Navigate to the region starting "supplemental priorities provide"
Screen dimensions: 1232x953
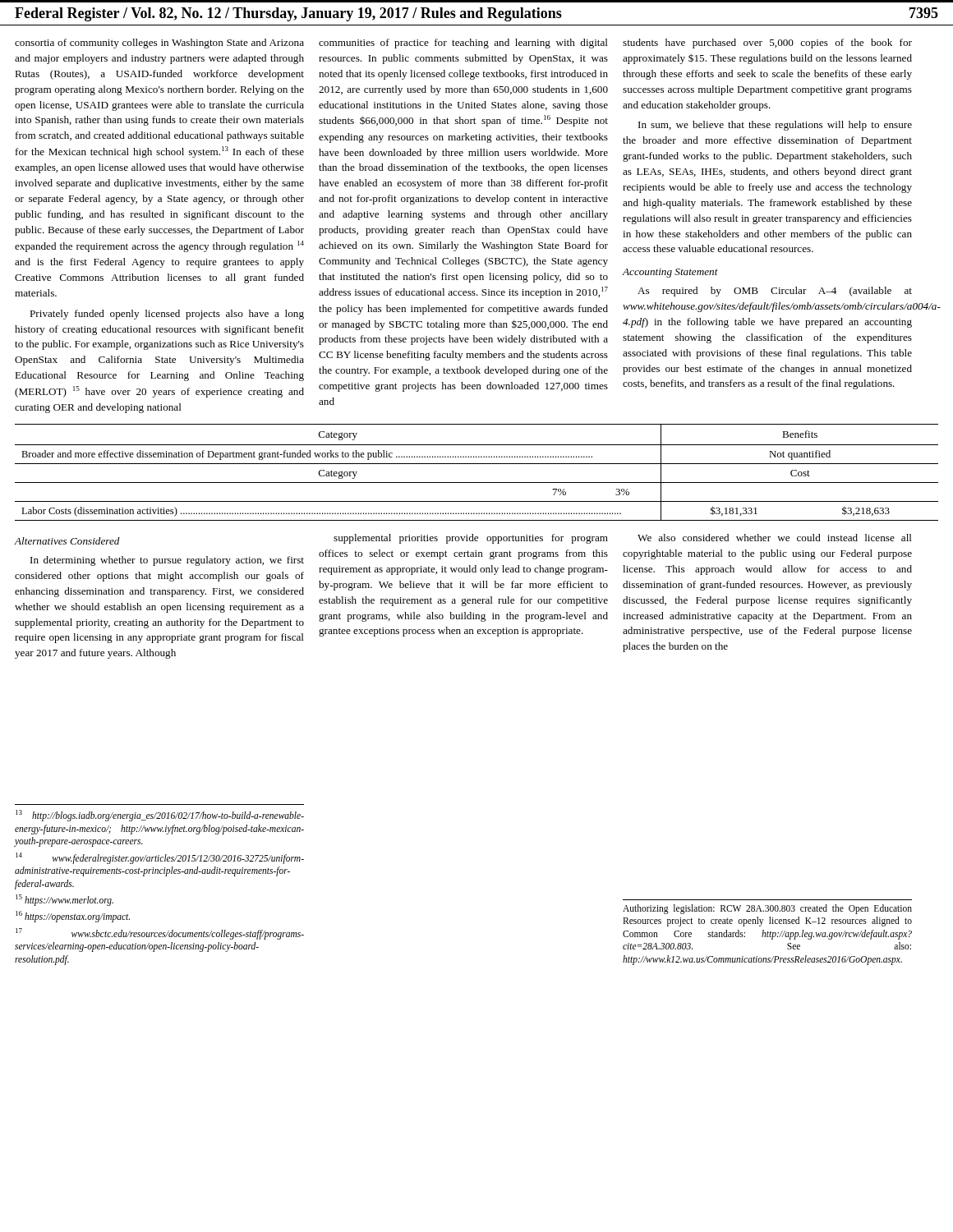point(463,585)
